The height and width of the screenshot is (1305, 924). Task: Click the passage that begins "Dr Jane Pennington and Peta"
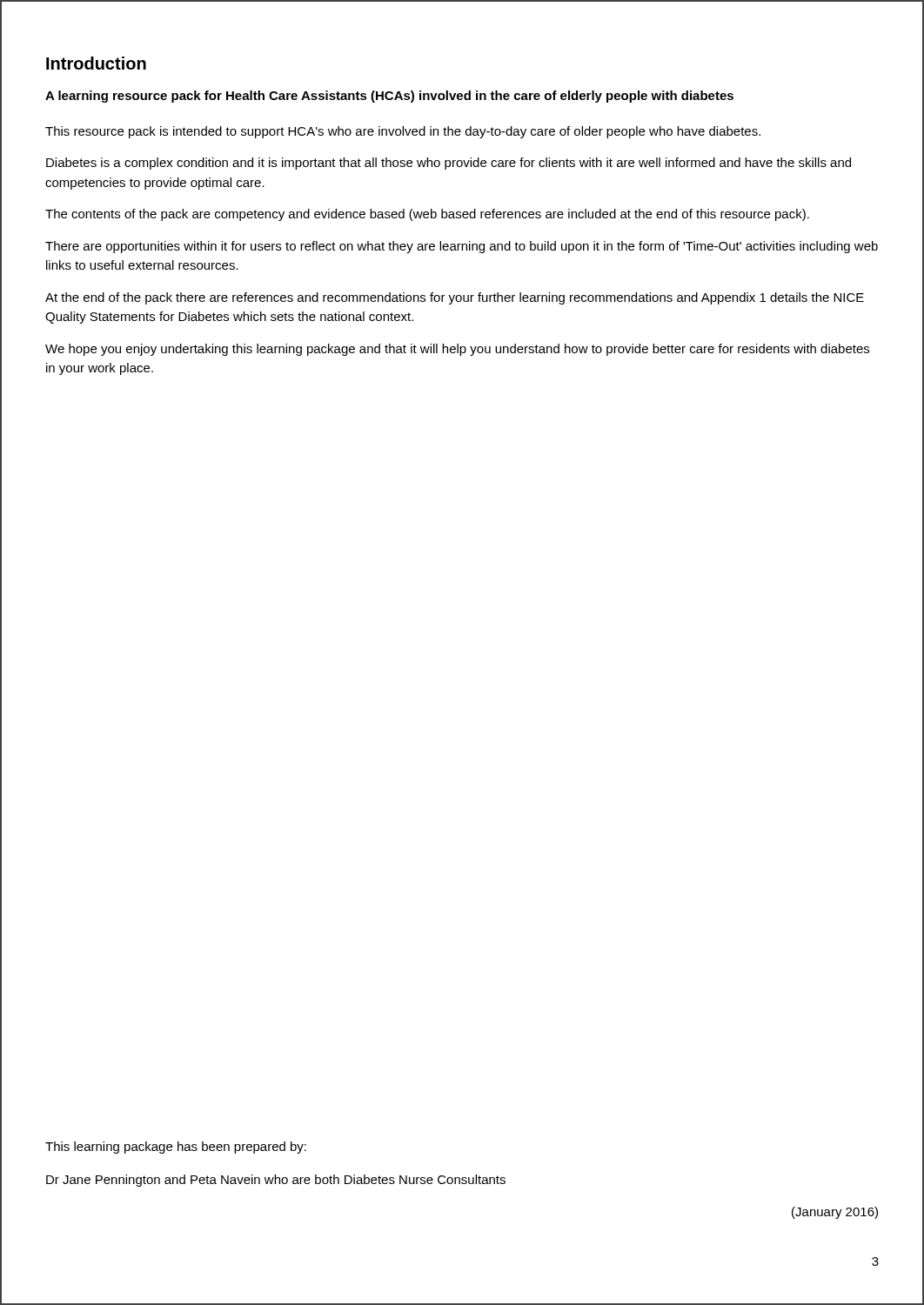[x=276, y=1179]
